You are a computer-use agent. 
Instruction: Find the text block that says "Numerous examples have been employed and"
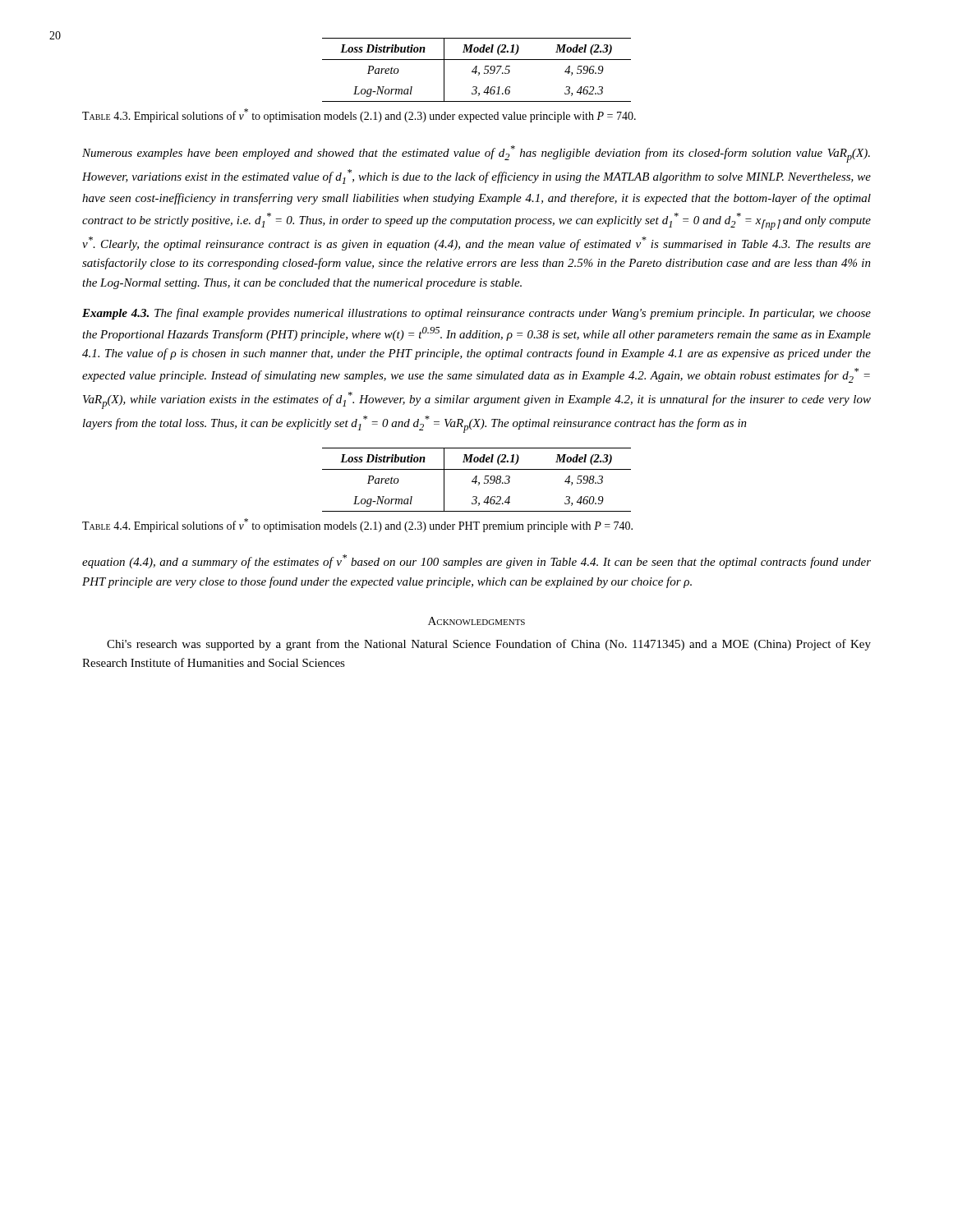476,217
